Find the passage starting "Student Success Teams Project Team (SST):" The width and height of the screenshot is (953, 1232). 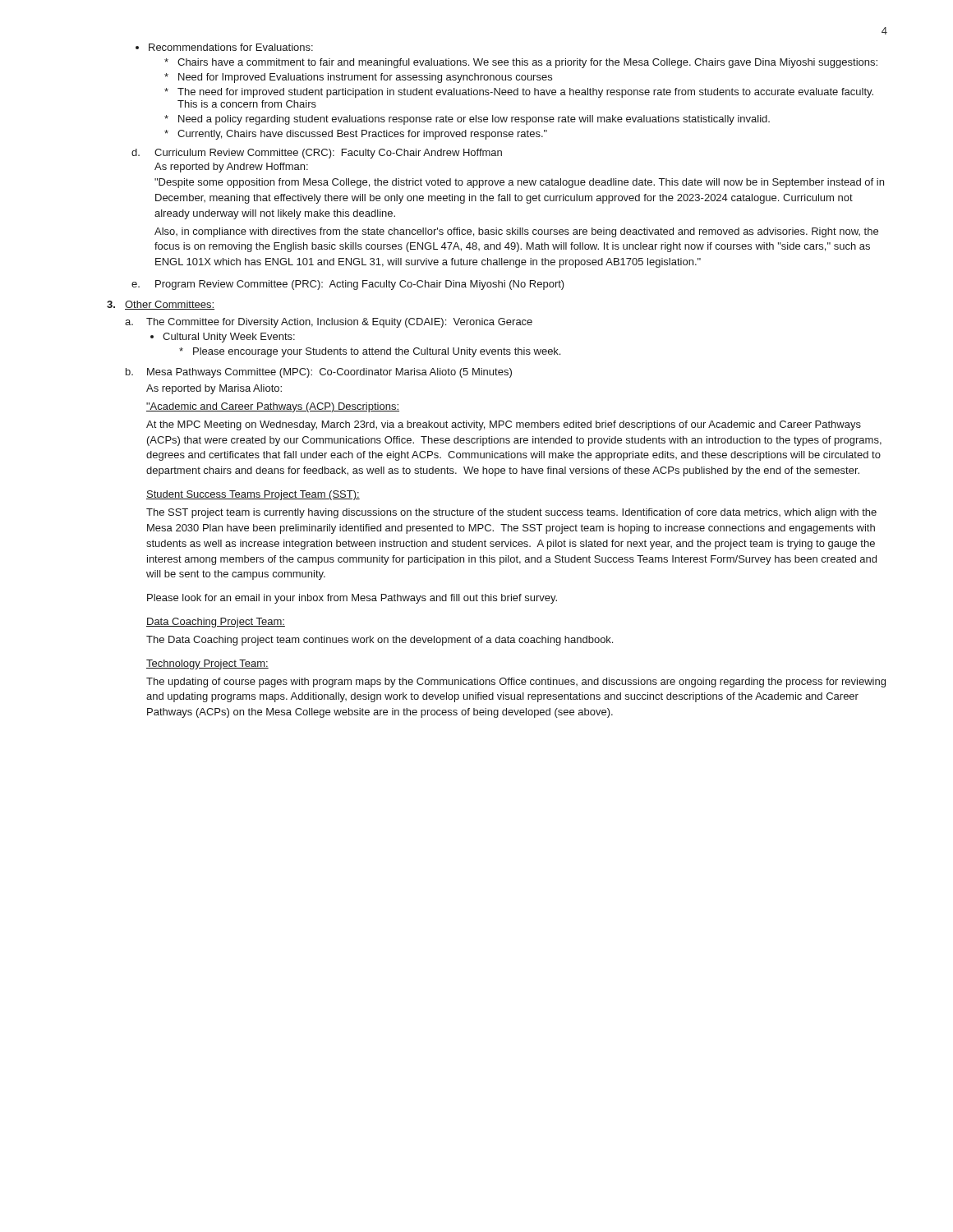pos(253,494)
